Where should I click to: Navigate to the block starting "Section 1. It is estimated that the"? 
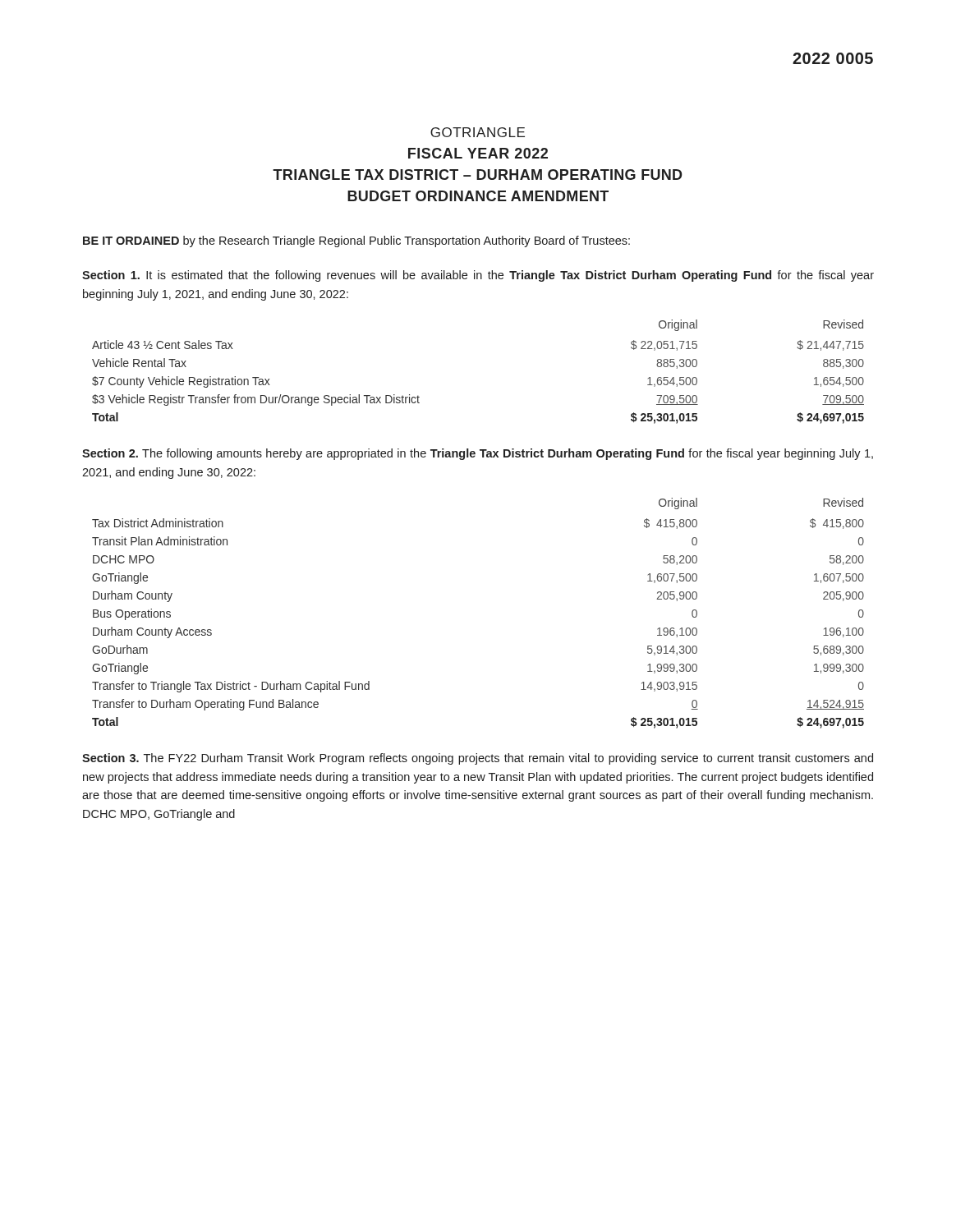(478, 285)
